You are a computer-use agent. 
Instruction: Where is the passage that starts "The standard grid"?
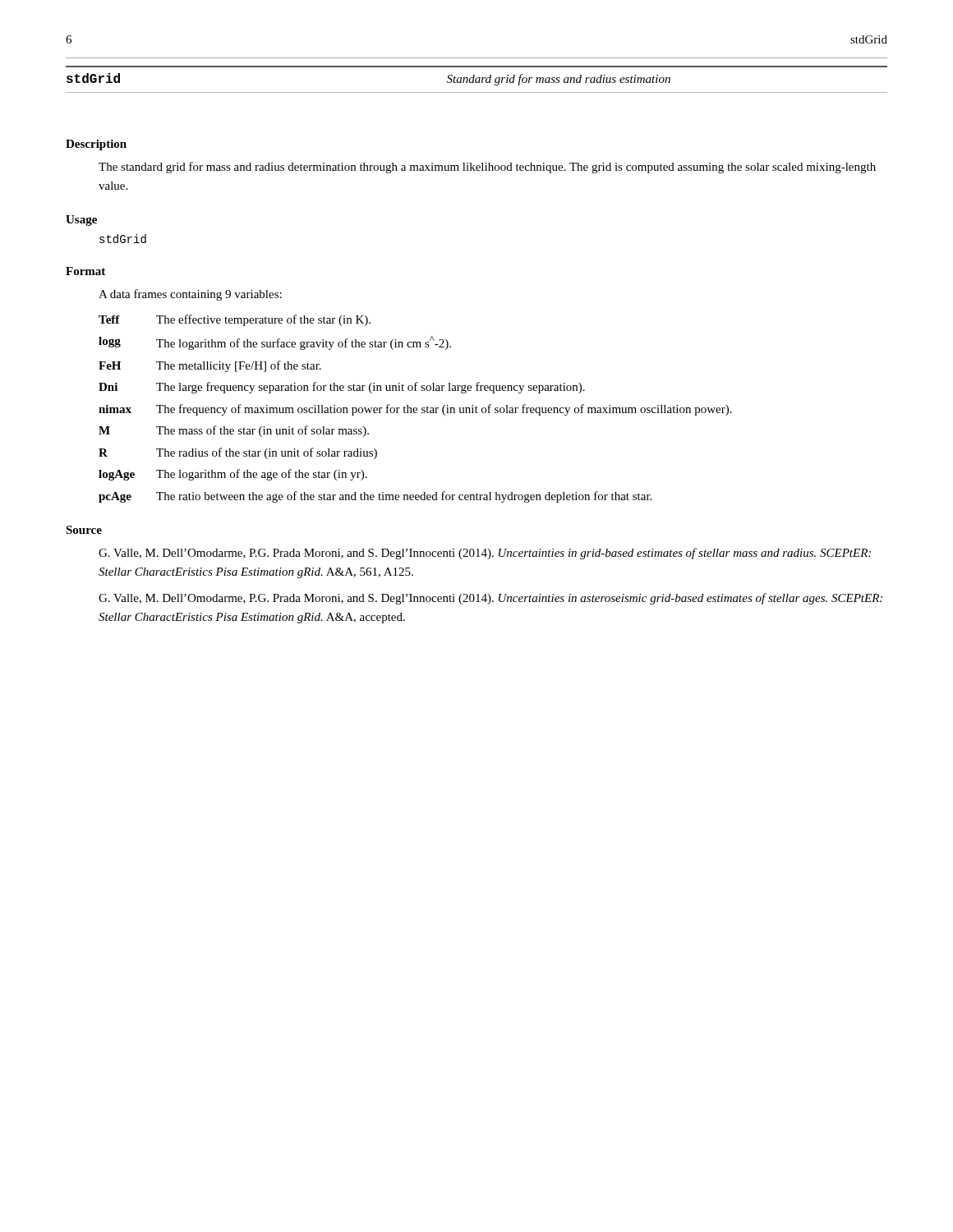click(x=487, y=176)
